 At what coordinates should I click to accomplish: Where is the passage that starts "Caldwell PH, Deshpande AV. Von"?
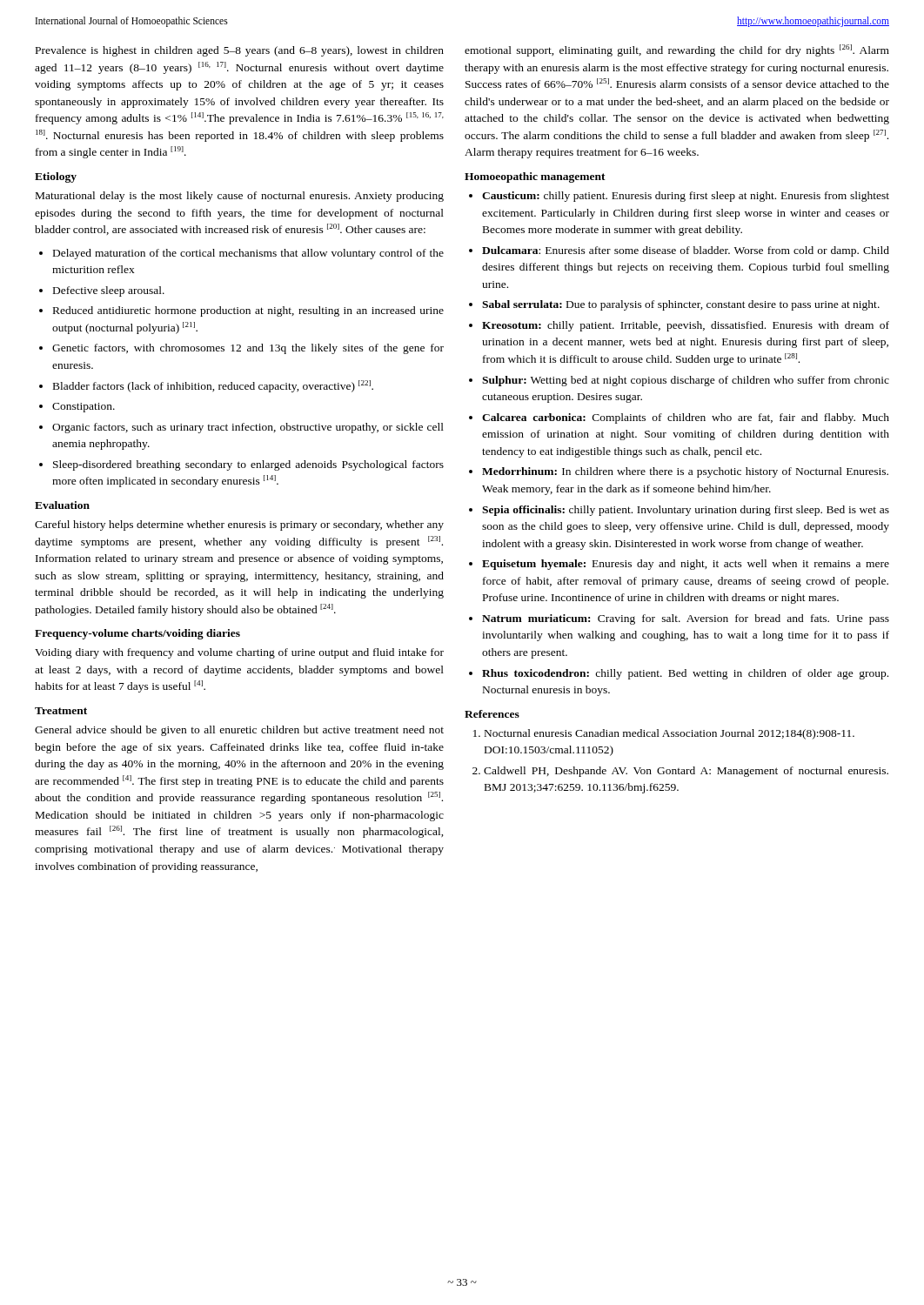tap(677, 779)
